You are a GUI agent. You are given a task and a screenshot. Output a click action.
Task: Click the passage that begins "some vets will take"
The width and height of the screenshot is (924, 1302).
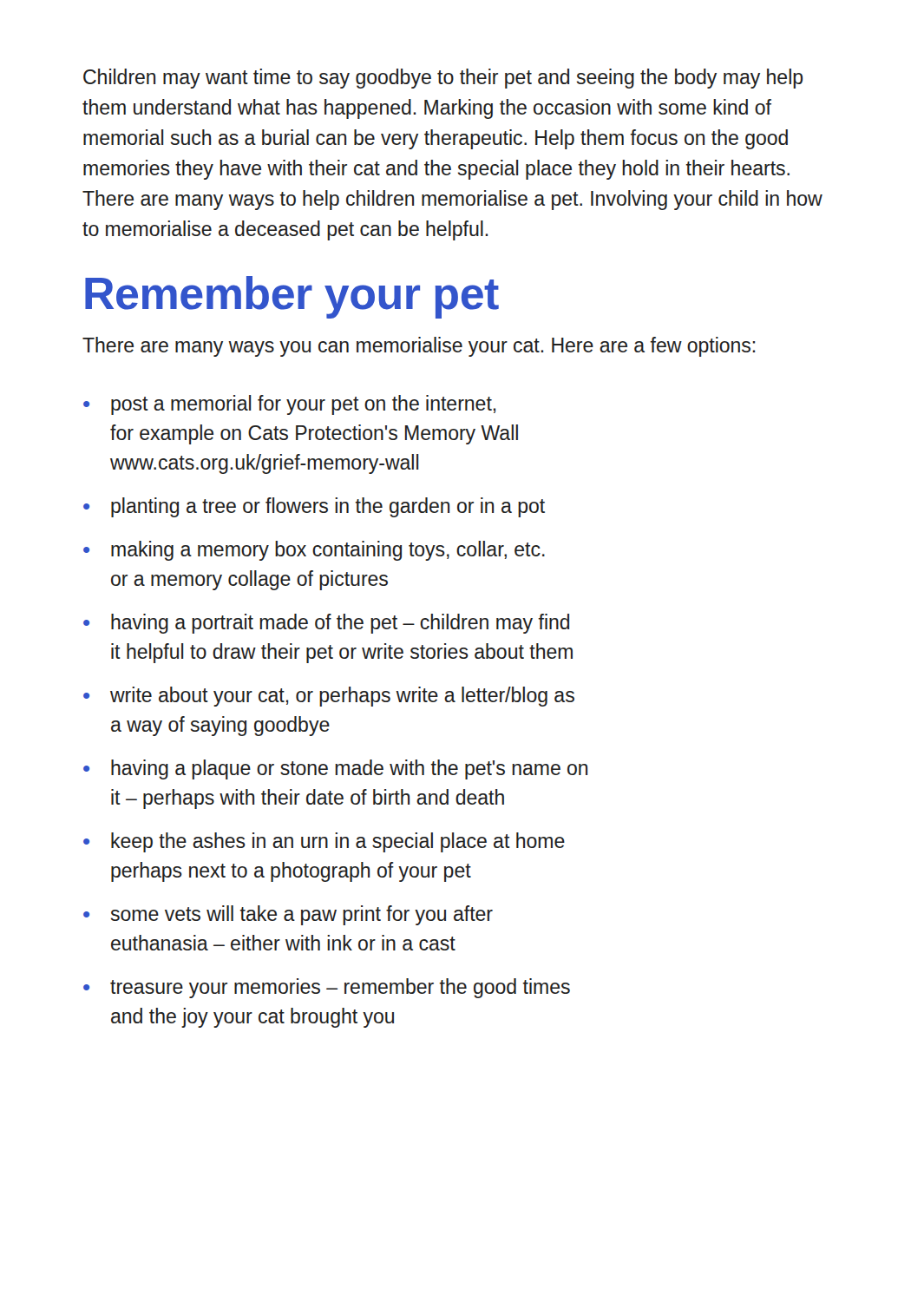(302, 929)
